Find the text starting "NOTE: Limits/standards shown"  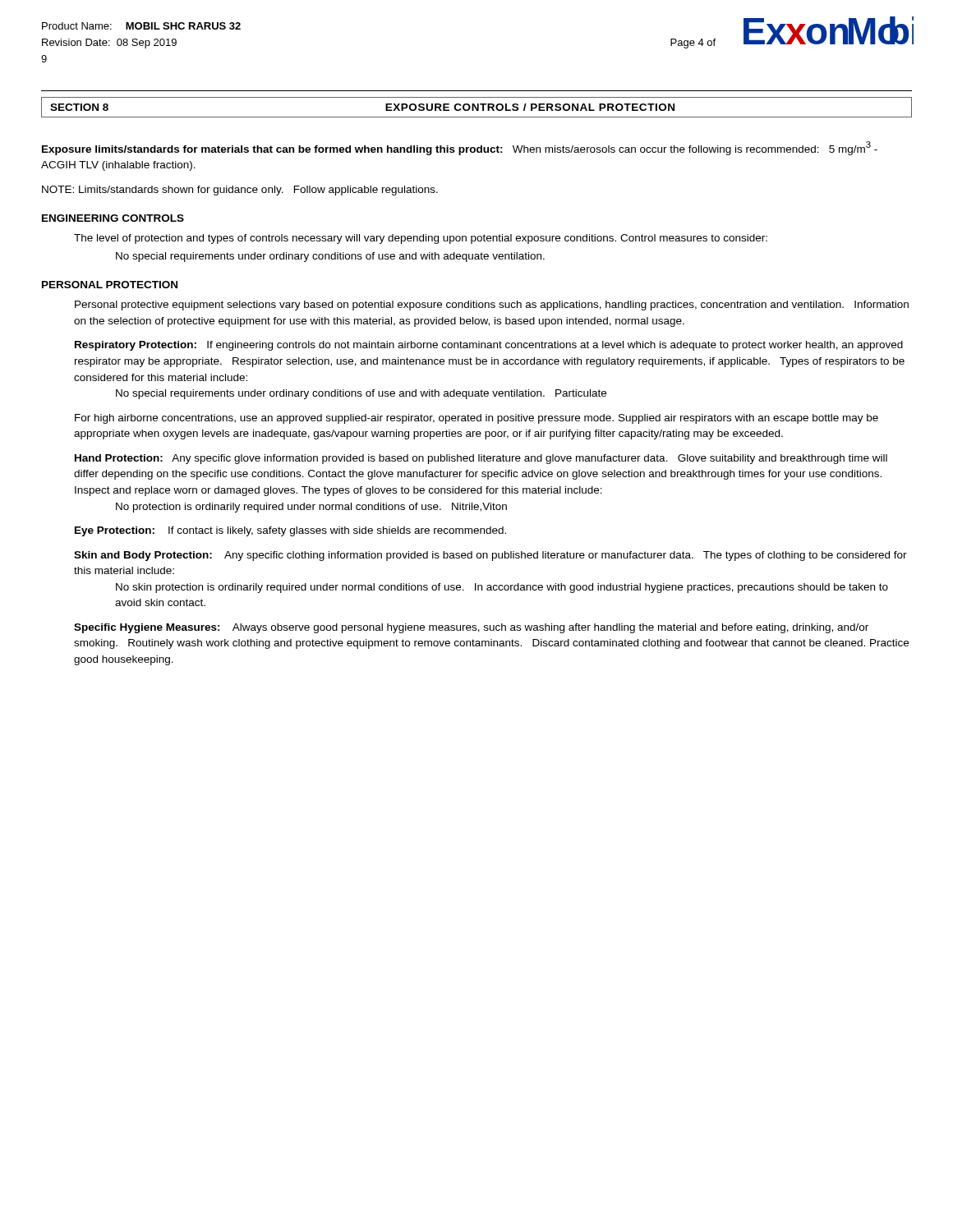point(240,189)
